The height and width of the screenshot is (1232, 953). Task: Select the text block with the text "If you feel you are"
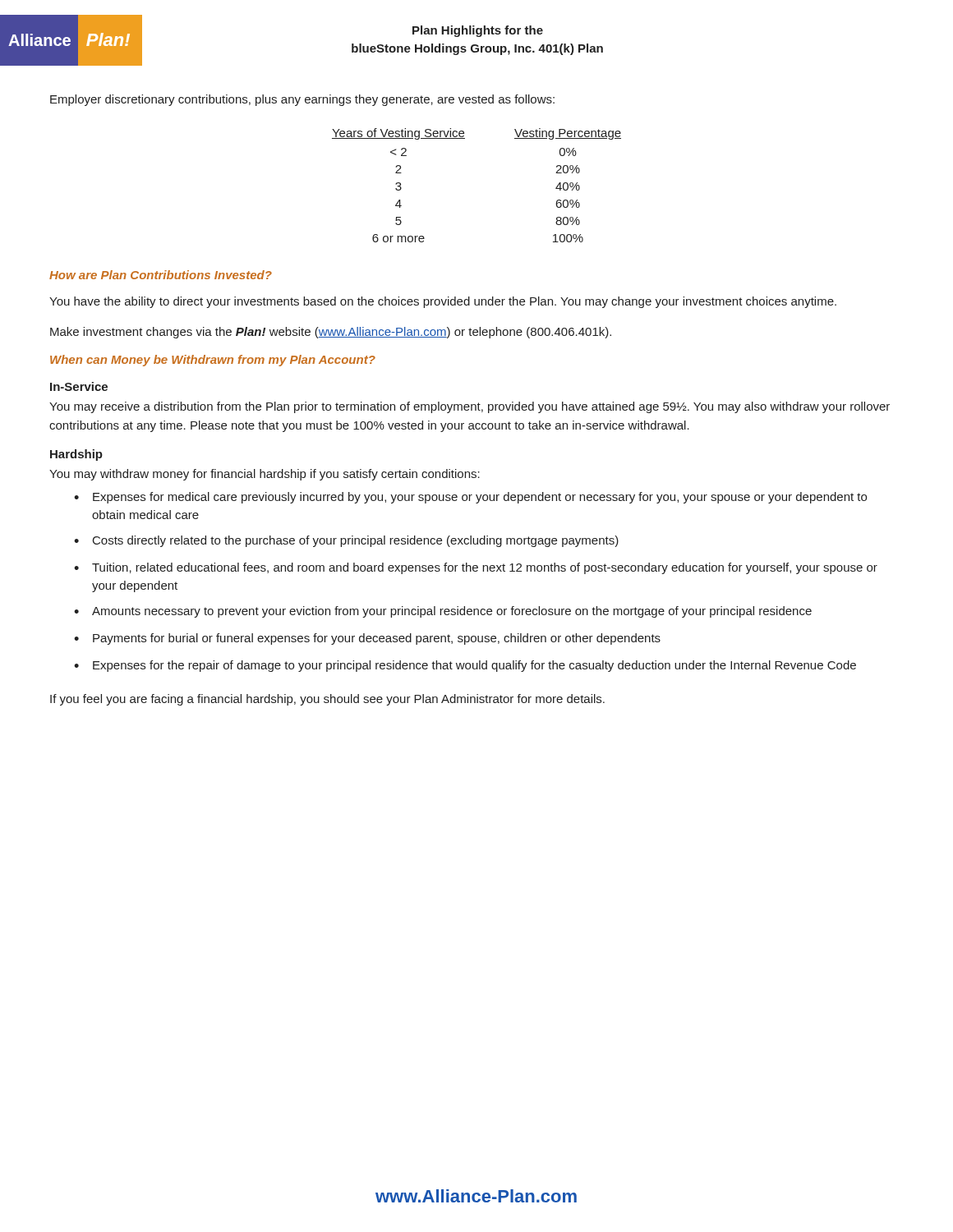pyautogui.click(x=327, y=698)
